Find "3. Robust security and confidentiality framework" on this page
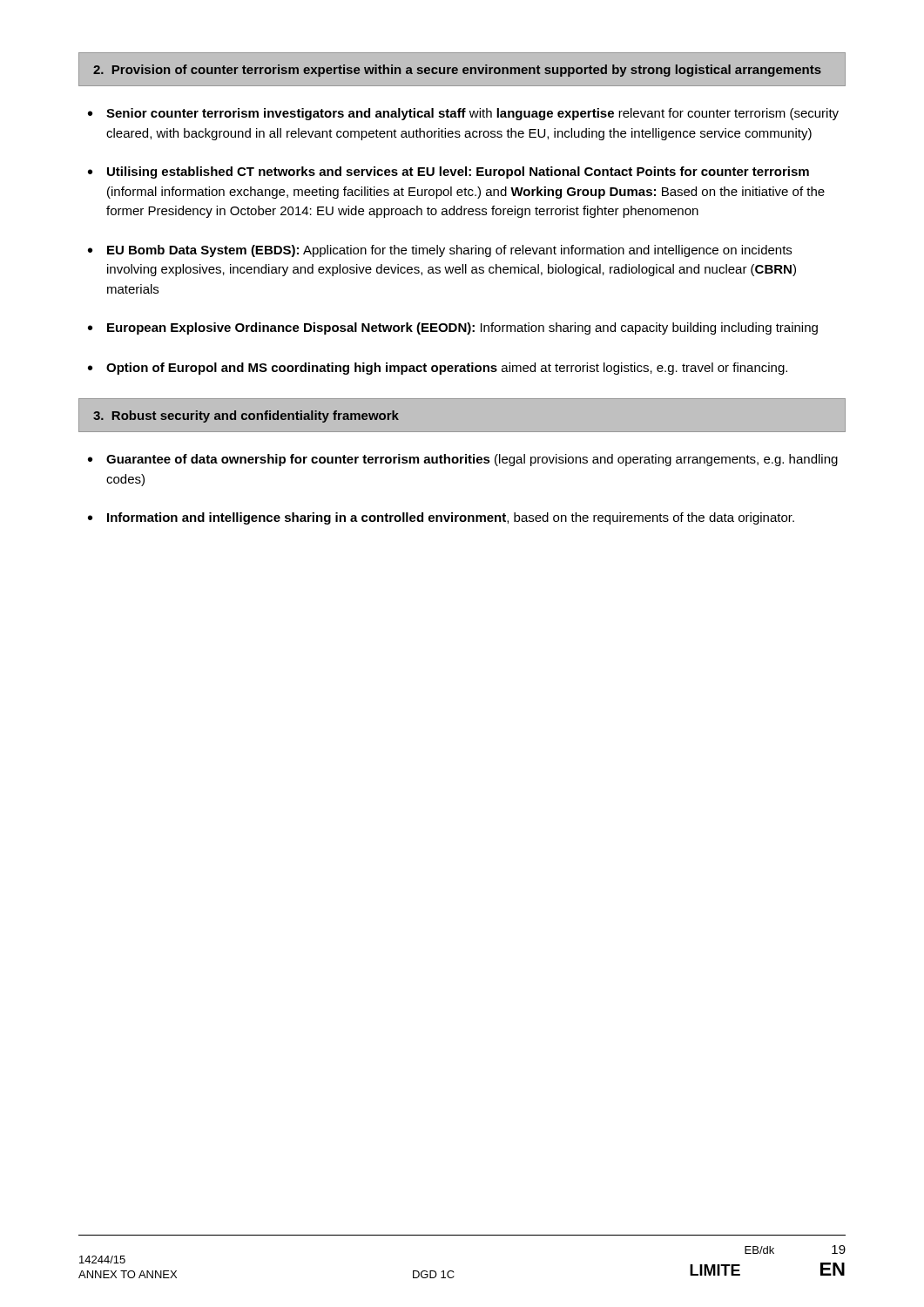924x1307 pixels. 246,415
